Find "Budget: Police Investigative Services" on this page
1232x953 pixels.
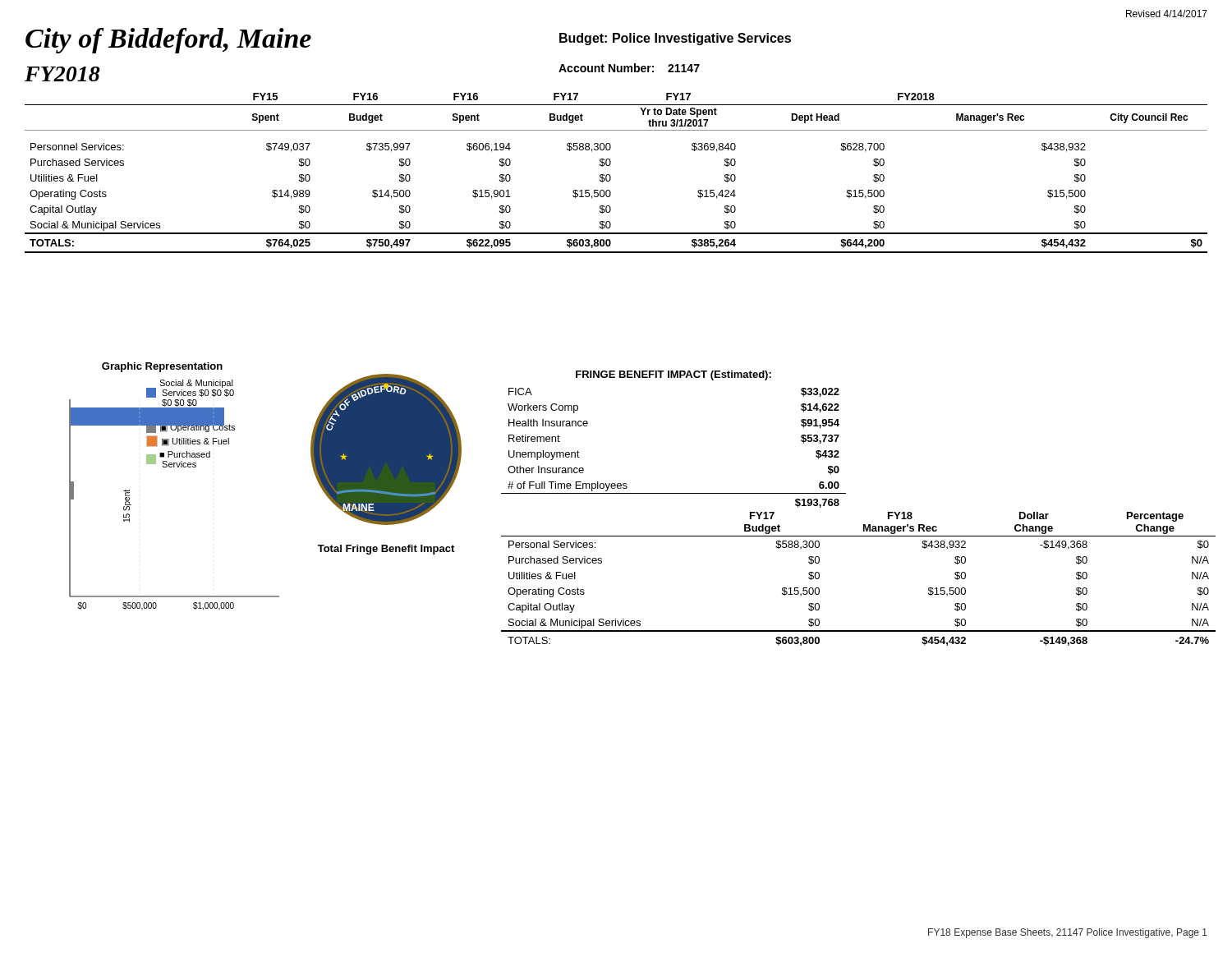click(675, 38)
